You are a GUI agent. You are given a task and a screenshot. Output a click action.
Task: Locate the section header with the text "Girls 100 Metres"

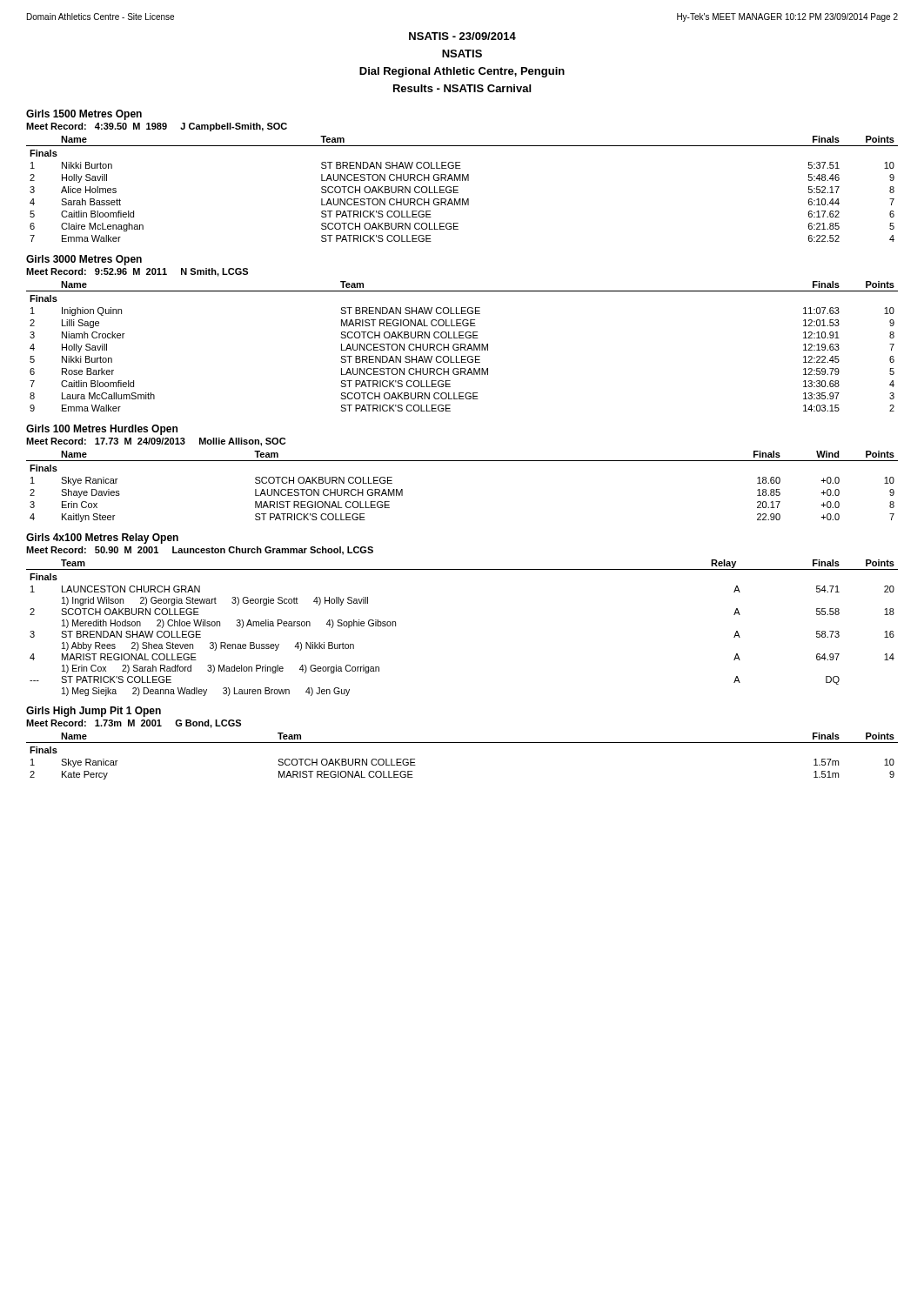[x=102, y=429]
